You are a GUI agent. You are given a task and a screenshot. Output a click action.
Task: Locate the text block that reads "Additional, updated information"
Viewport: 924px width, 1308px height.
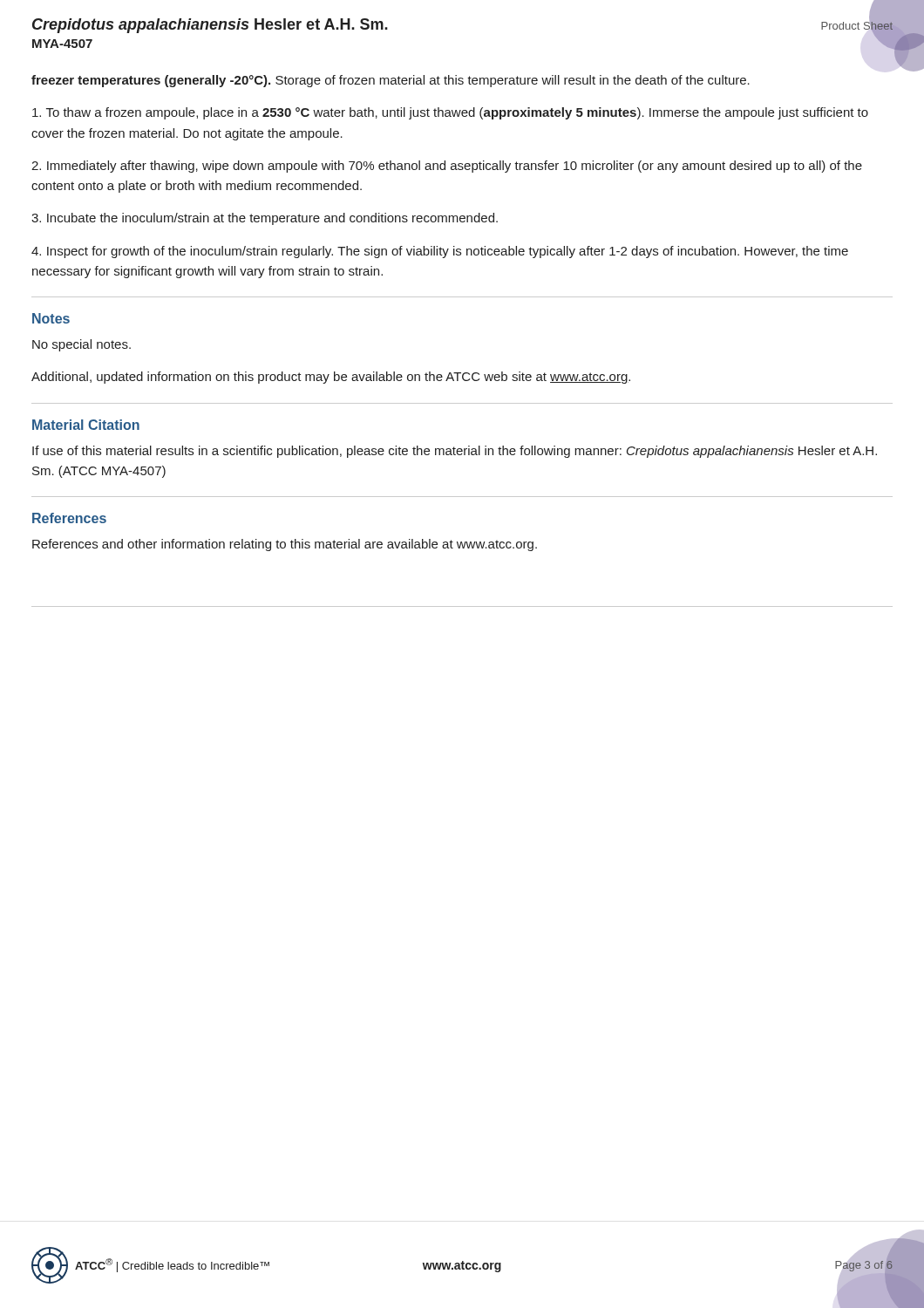(x=331, y=377)
